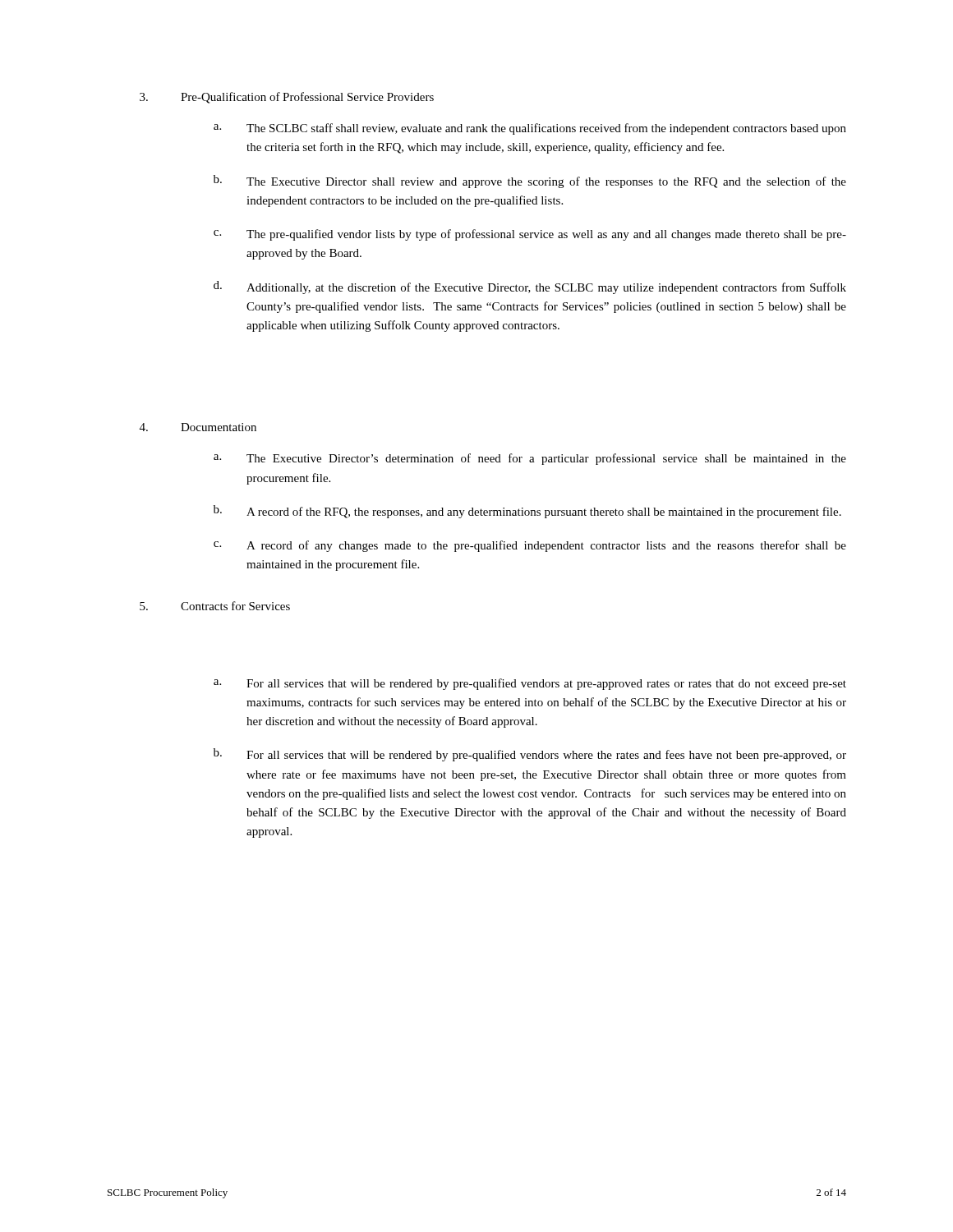Find the passage starting "a. The SCLBC"
Viewport: 953px width, 1232px height.
[x=518, y=138]
